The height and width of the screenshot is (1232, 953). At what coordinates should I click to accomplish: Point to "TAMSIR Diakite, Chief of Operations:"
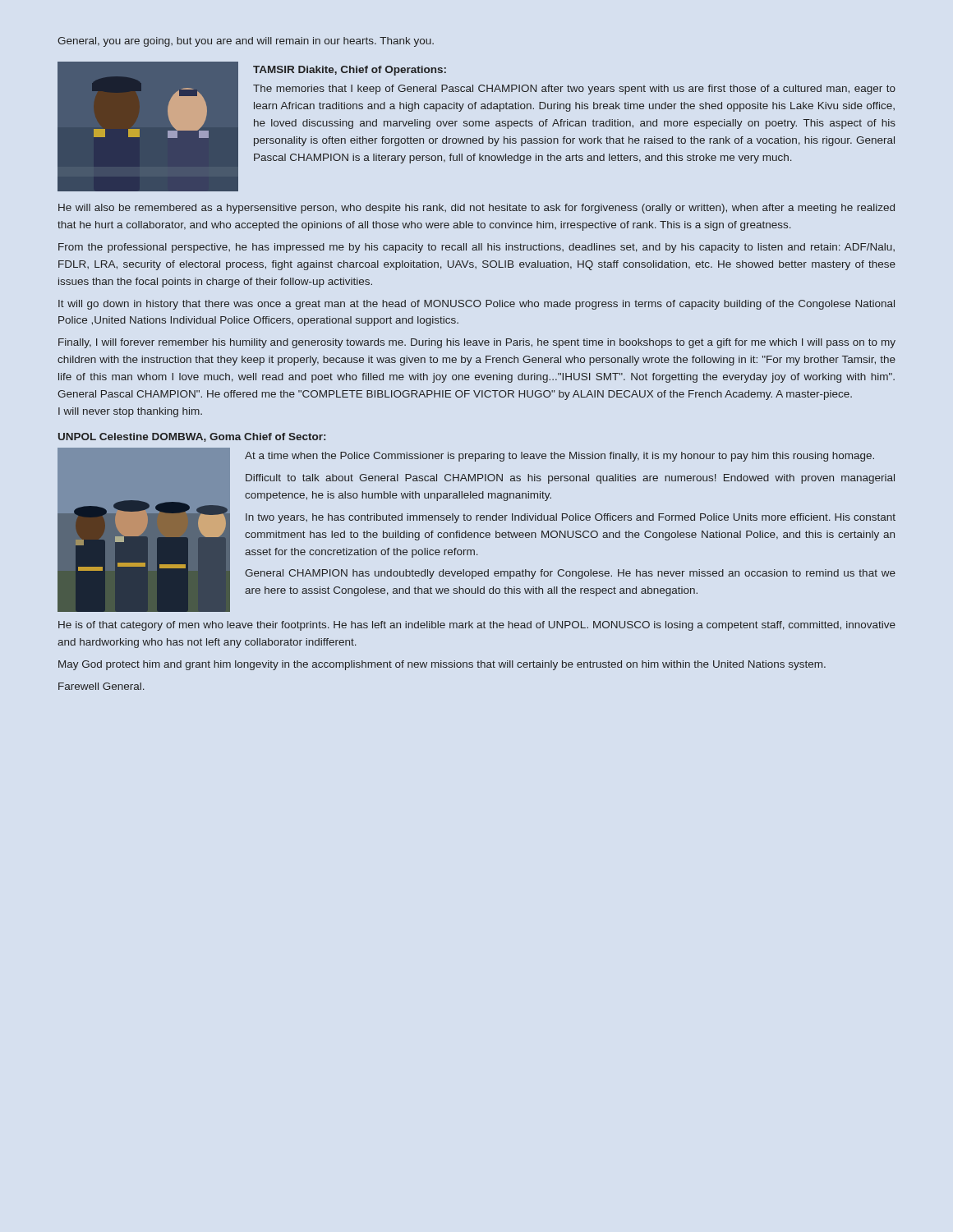coord(350,69)
